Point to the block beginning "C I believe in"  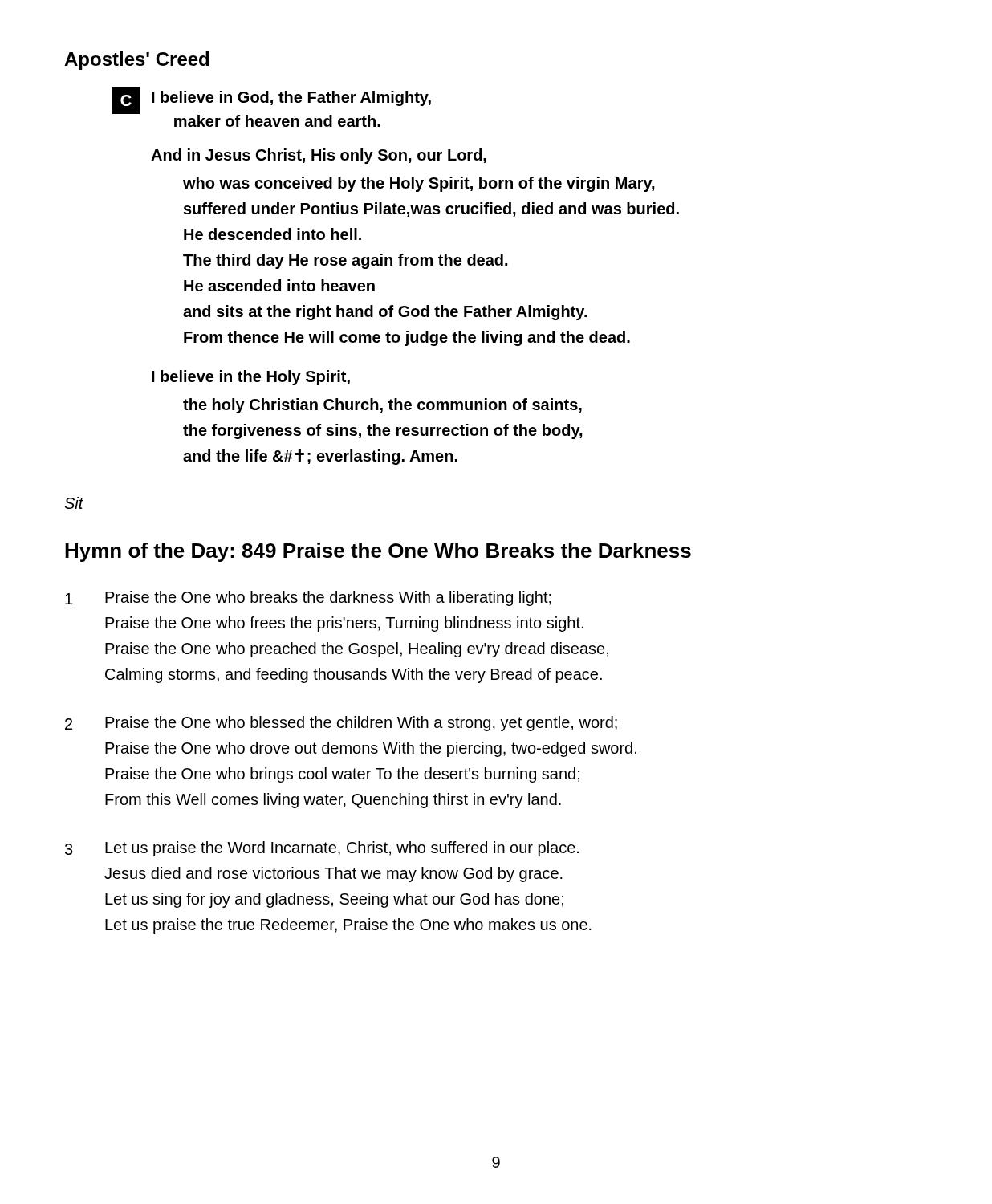[x=272, y=107]
